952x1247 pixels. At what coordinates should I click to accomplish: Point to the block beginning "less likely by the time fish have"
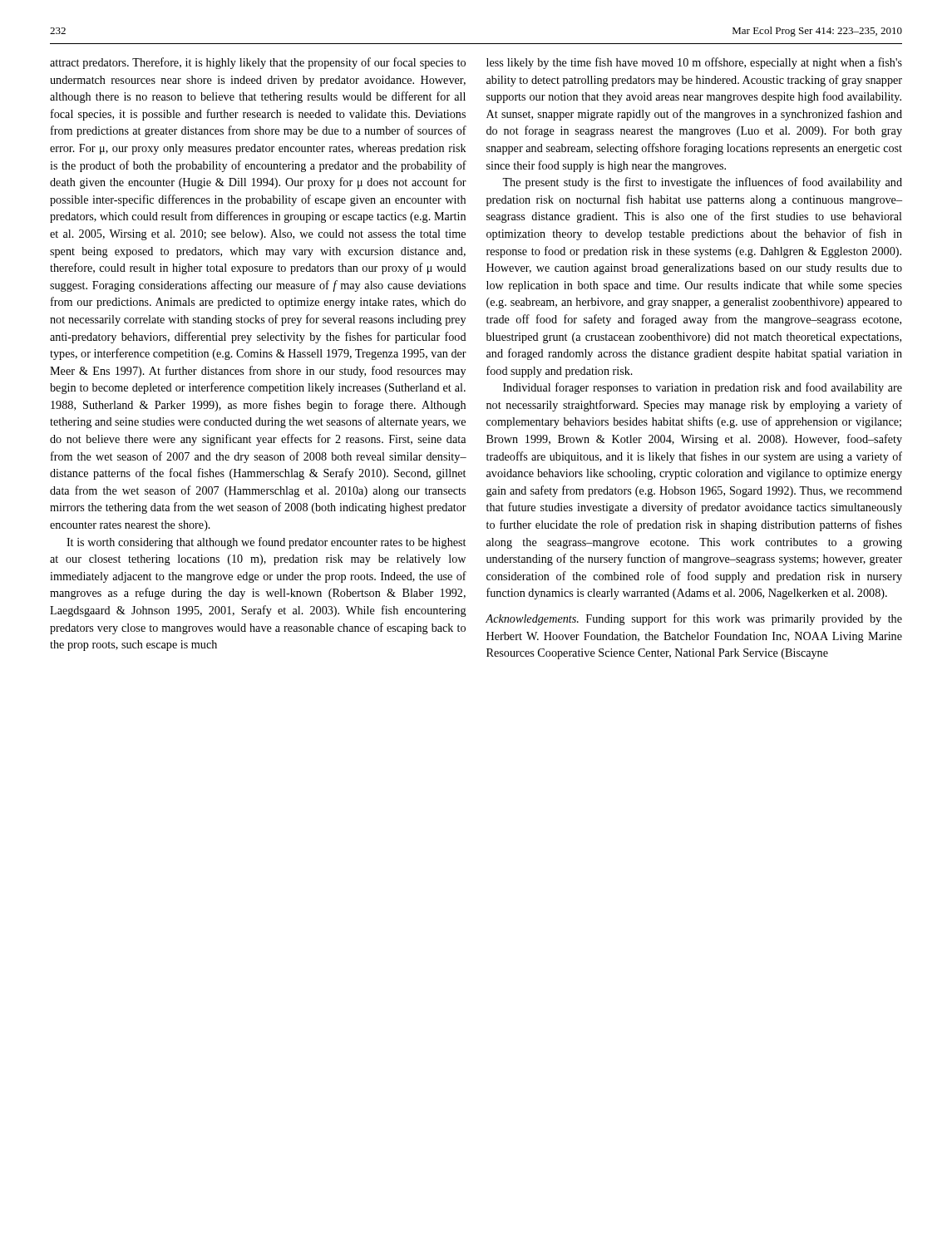pos(694,114)
